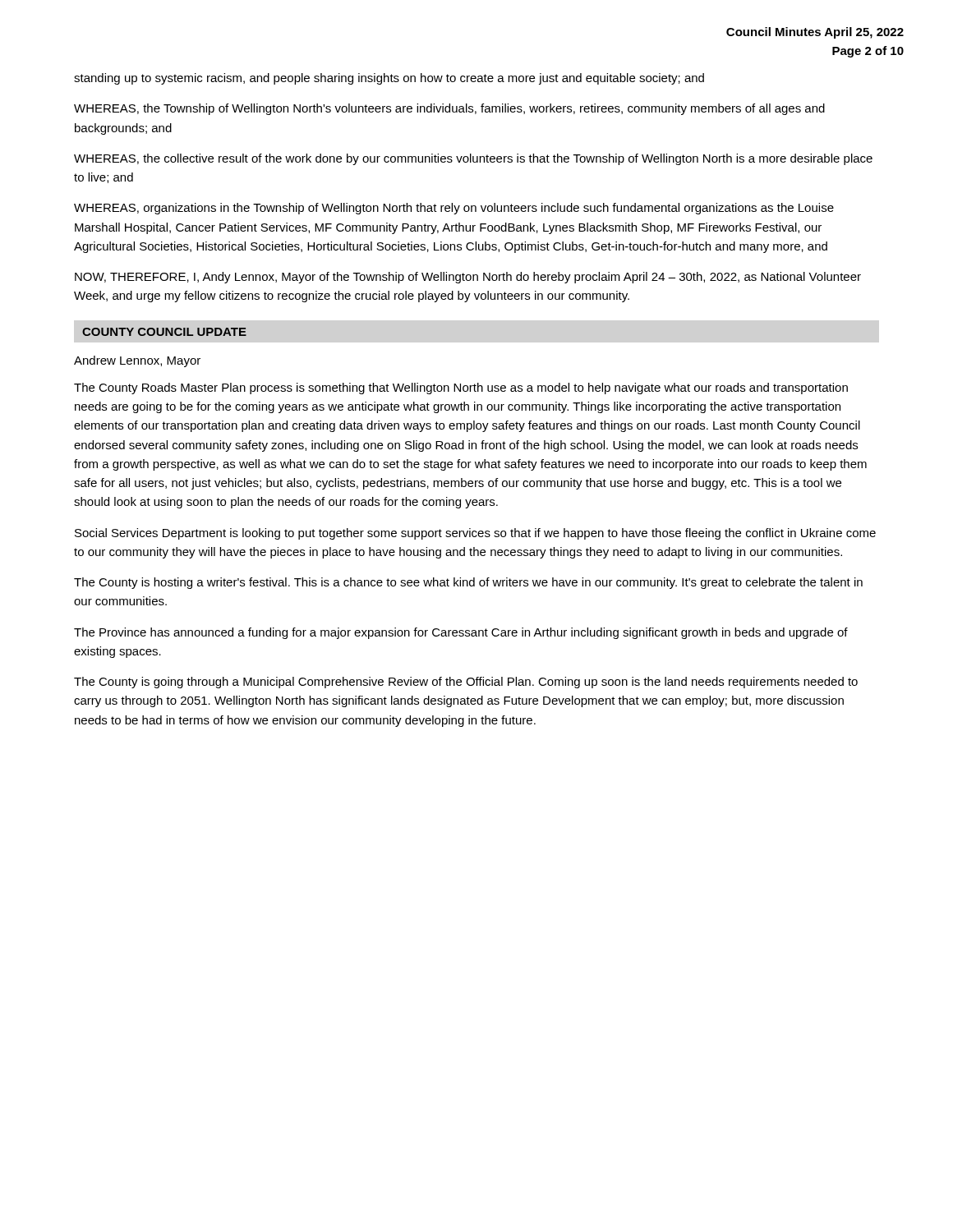This screenshot has width=953, height=1232.
Task: Click on the text block starting "WHEREAS, organizations in the Township of"
Action: [454, 227]
